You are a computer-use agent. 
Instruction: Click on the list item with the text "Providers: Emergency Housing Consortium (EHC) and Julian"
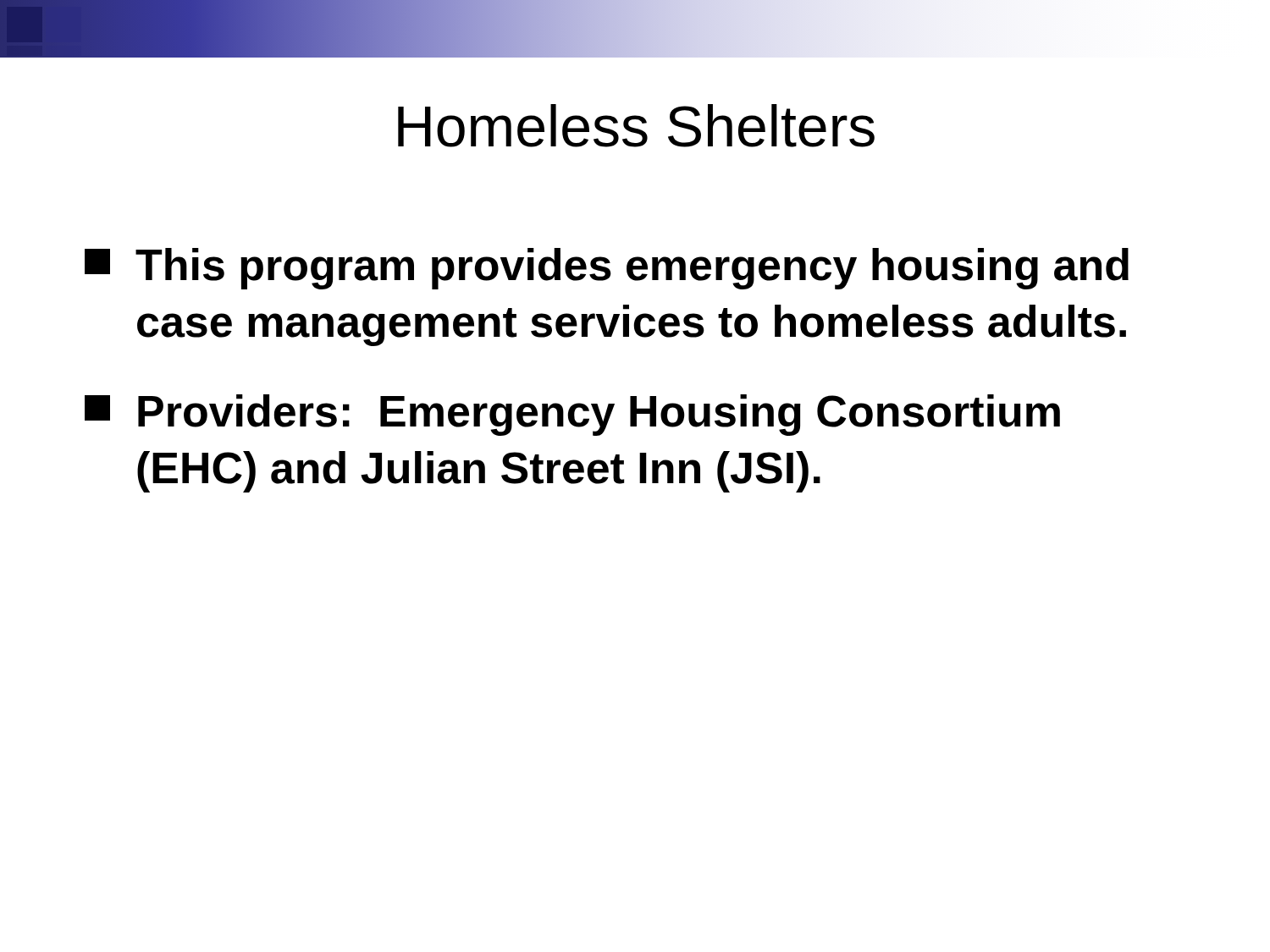[635, 440]
